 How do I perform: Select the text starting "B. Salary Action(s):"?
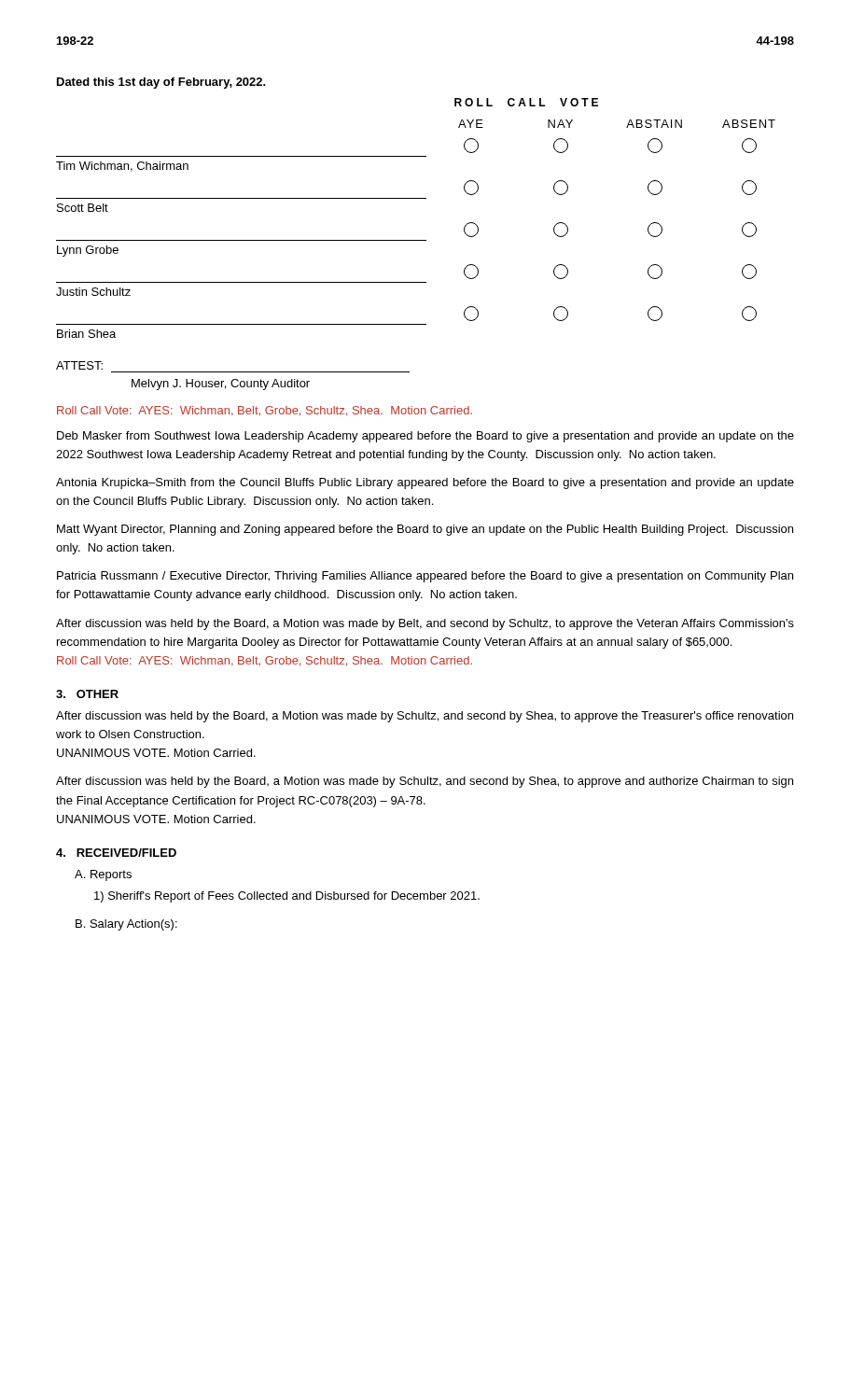[126, 923]
